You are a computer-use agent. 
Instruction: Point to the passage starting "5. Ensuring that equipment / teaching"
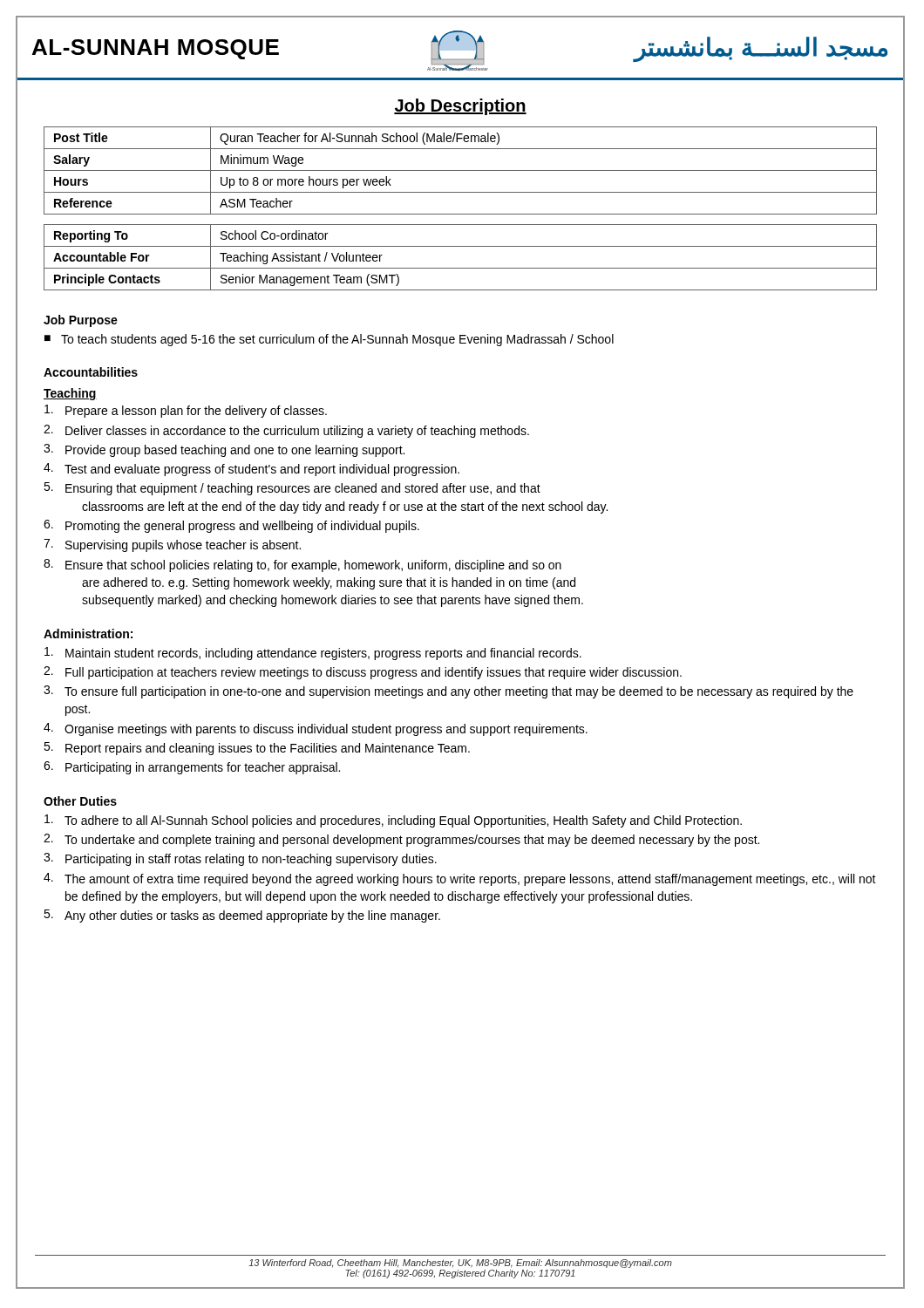(460, 498)
